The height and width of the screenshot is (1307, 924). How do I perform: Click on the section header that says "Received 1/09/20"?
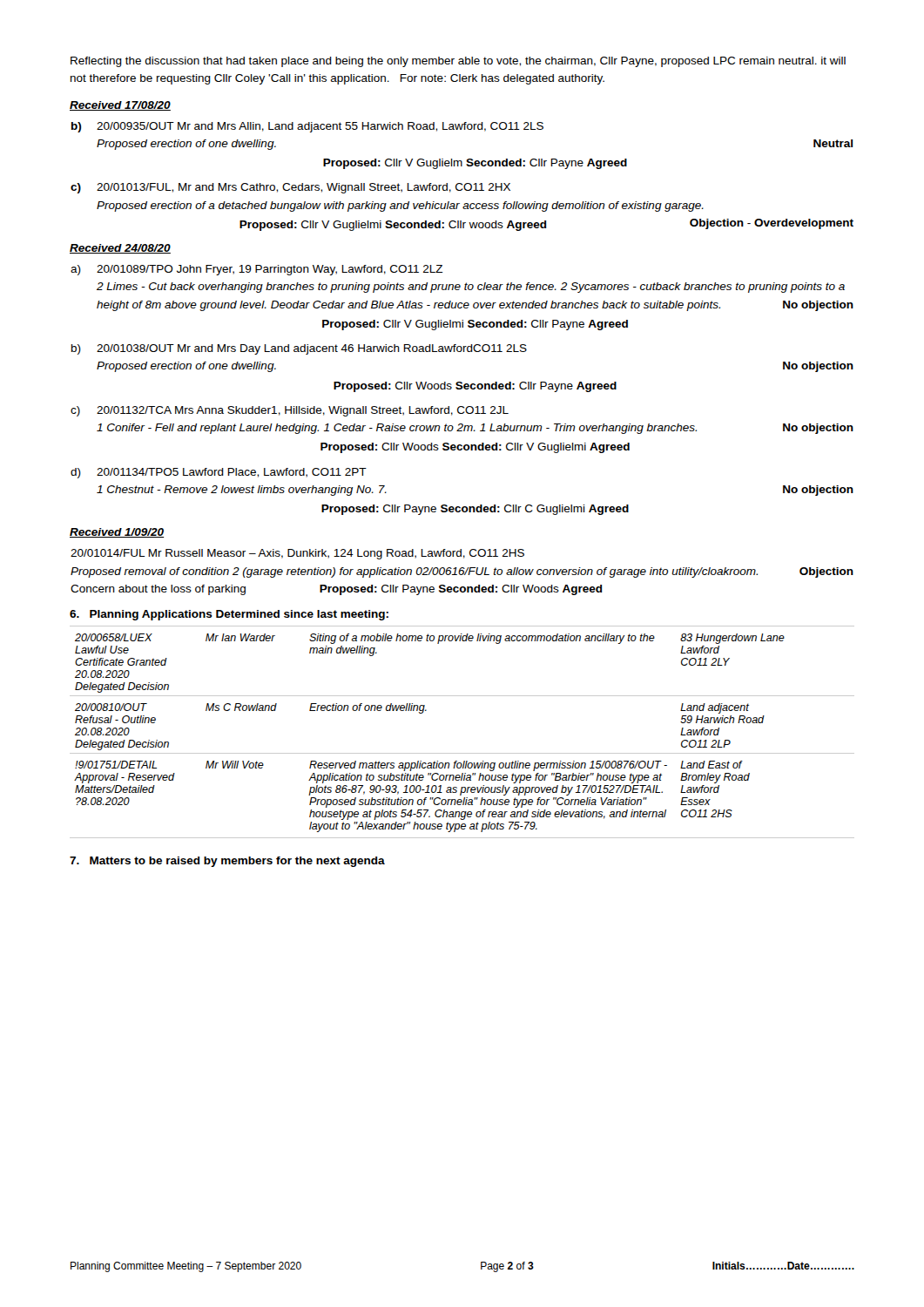pos(117,532)
